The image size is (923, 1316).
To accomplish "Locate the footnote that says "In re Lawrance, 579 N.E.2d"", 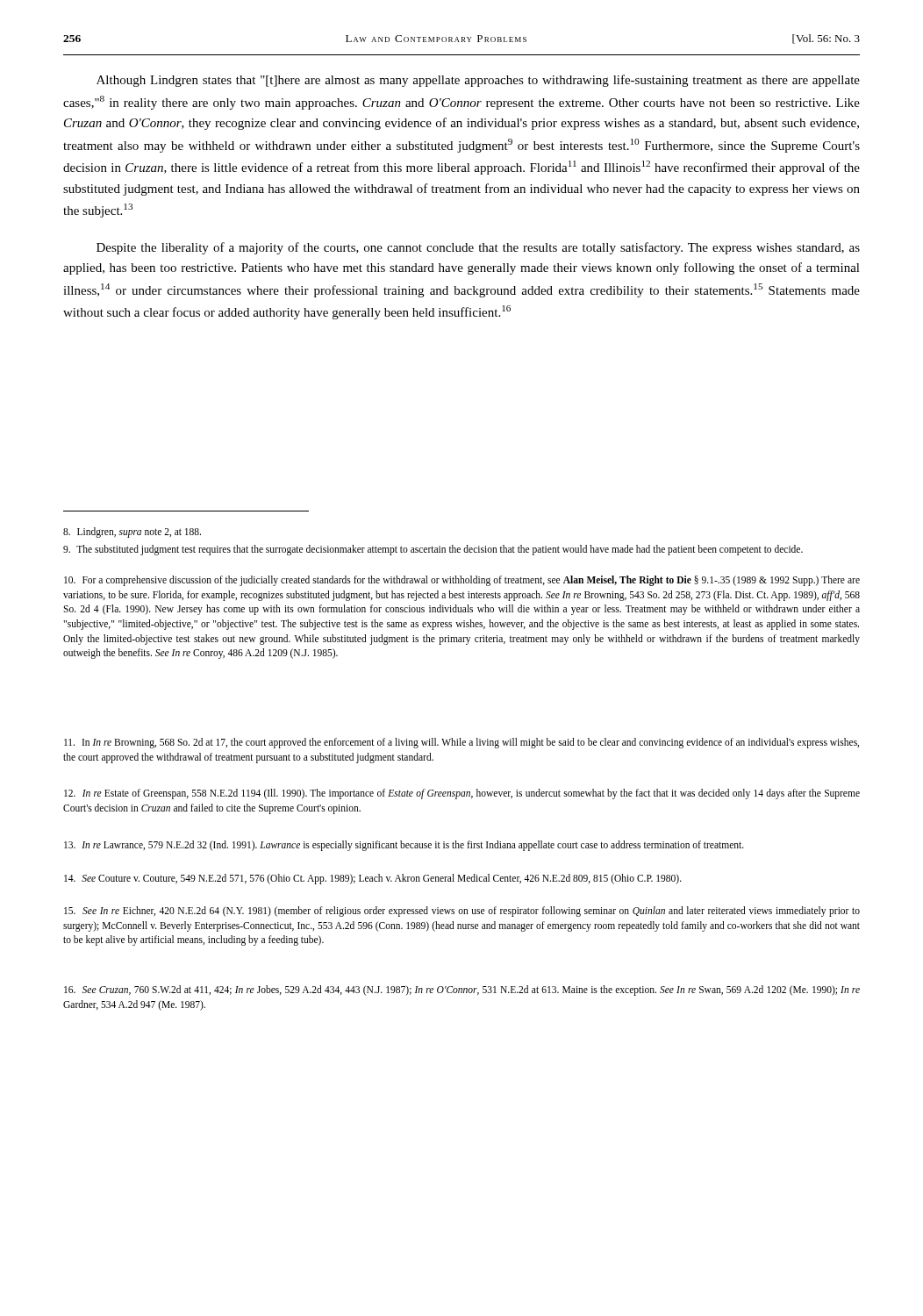I will (404, 845).
